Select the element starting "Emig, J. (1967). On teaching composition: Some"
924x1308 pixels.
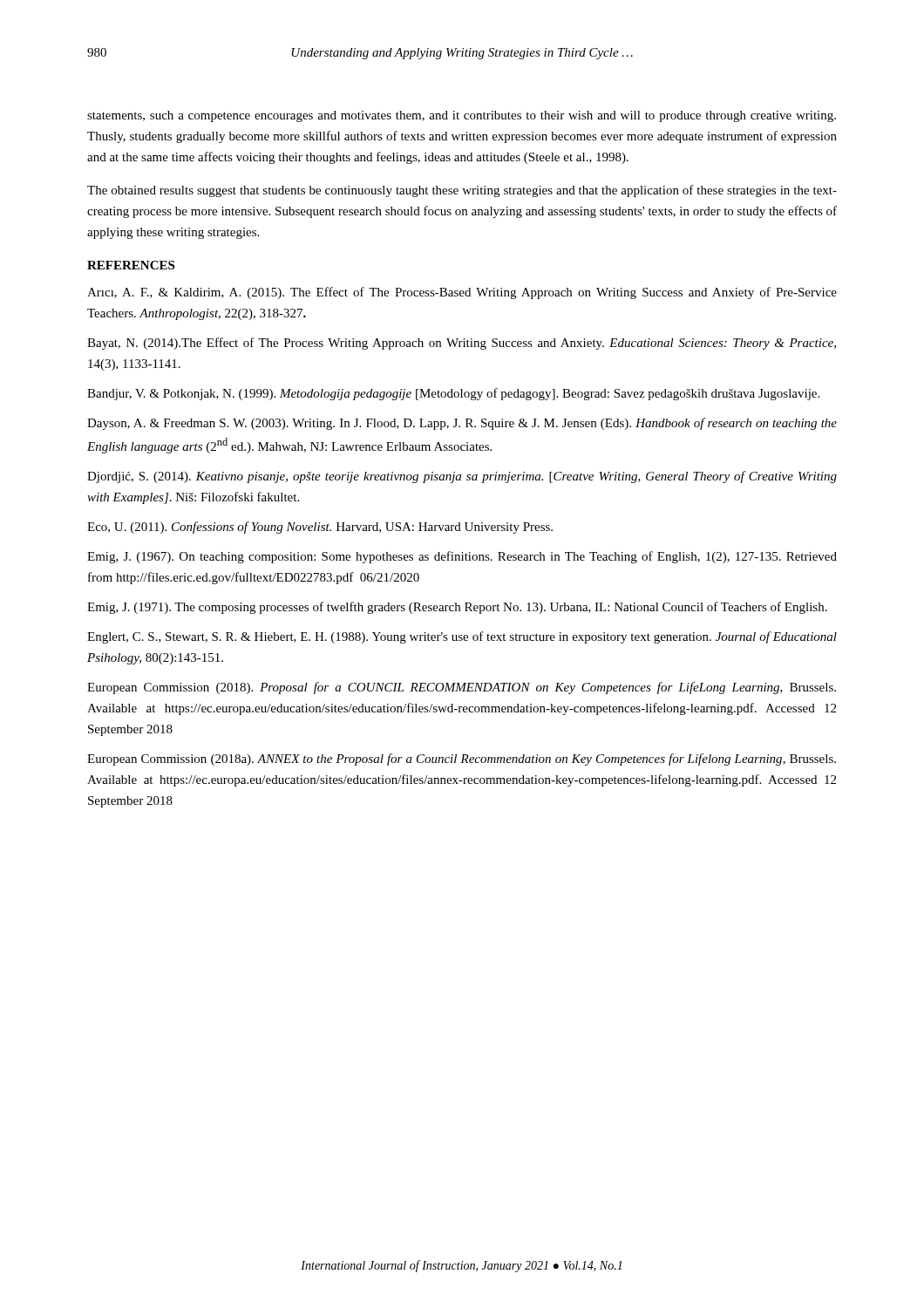point(462,567)
